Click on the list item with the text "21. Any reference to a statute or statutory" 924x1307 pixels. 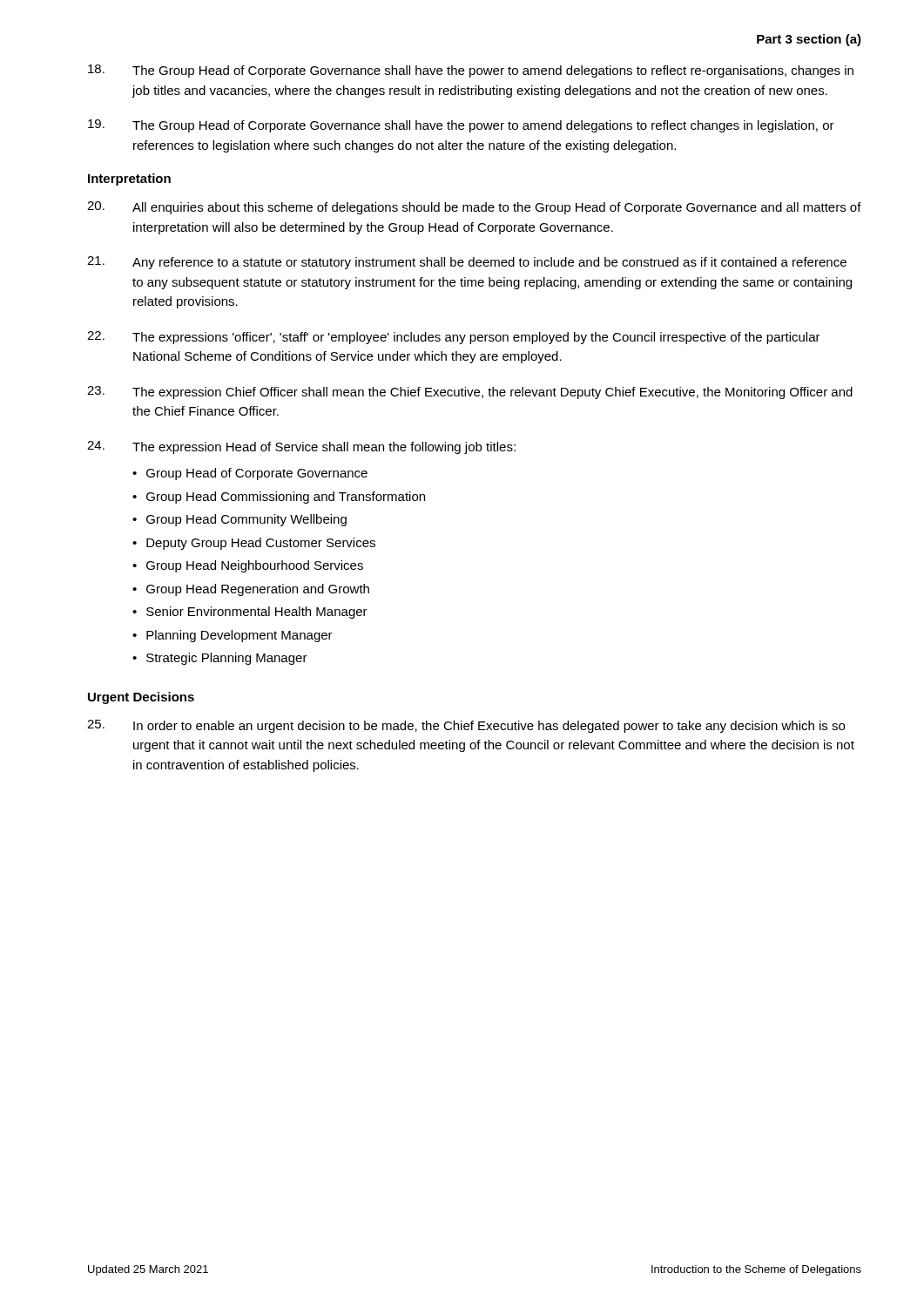point(474,282)
